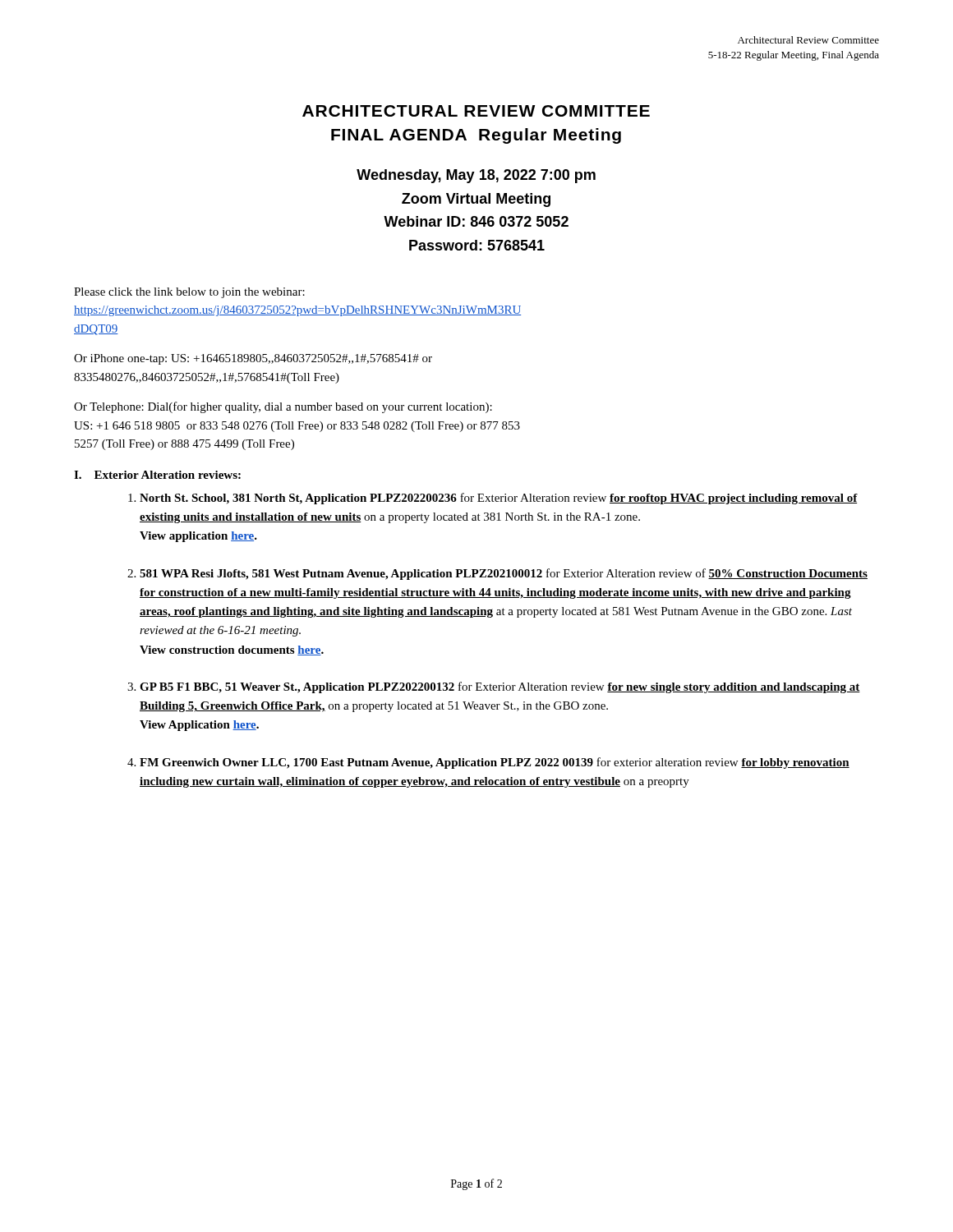Where is the passage that starts "North St. School, 381 North St, Application"?
Screen dimensions: 1232x953
(x=498, y=517)
